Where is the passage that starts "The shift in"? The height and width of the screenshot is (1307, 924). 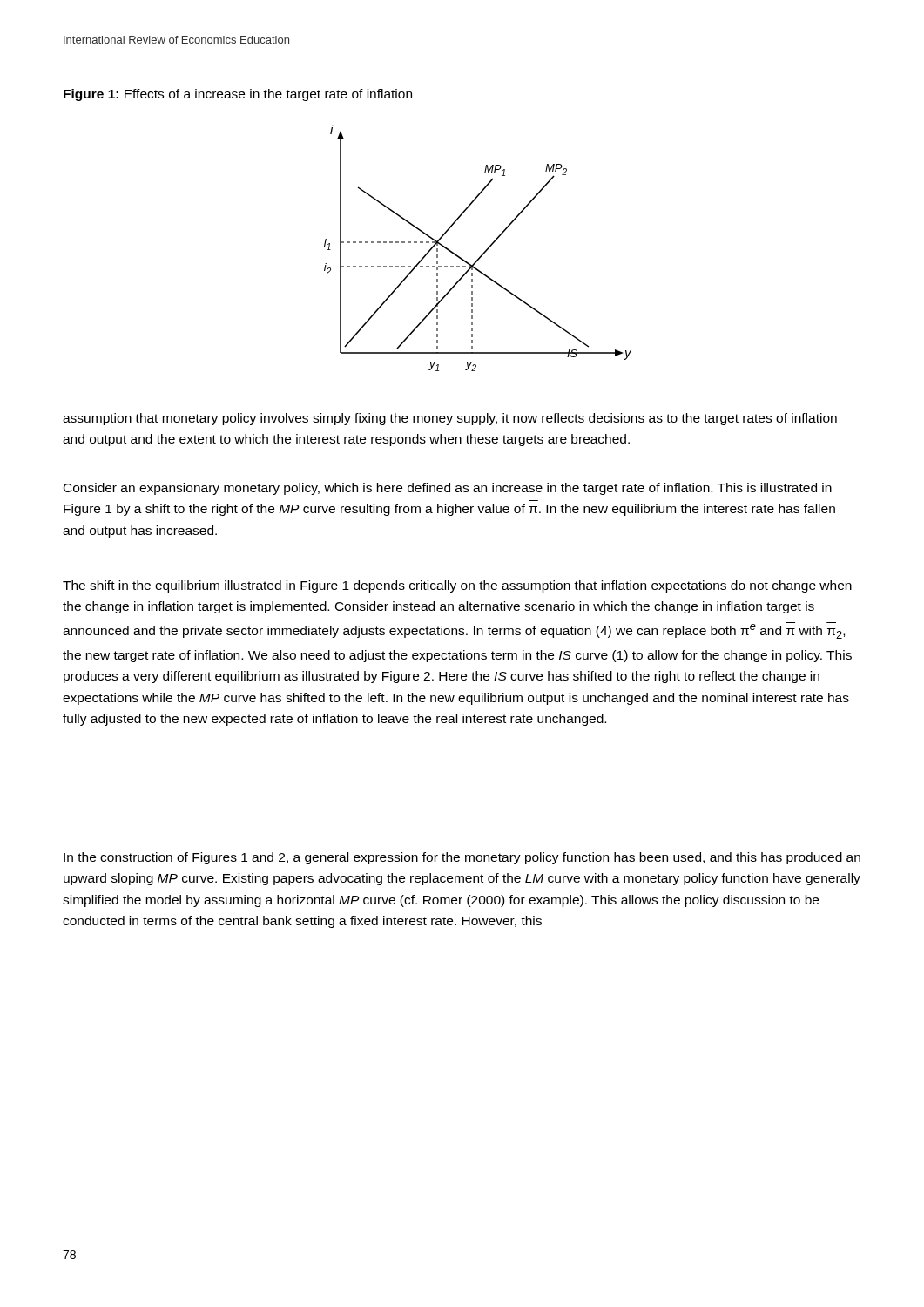point(457,652)
